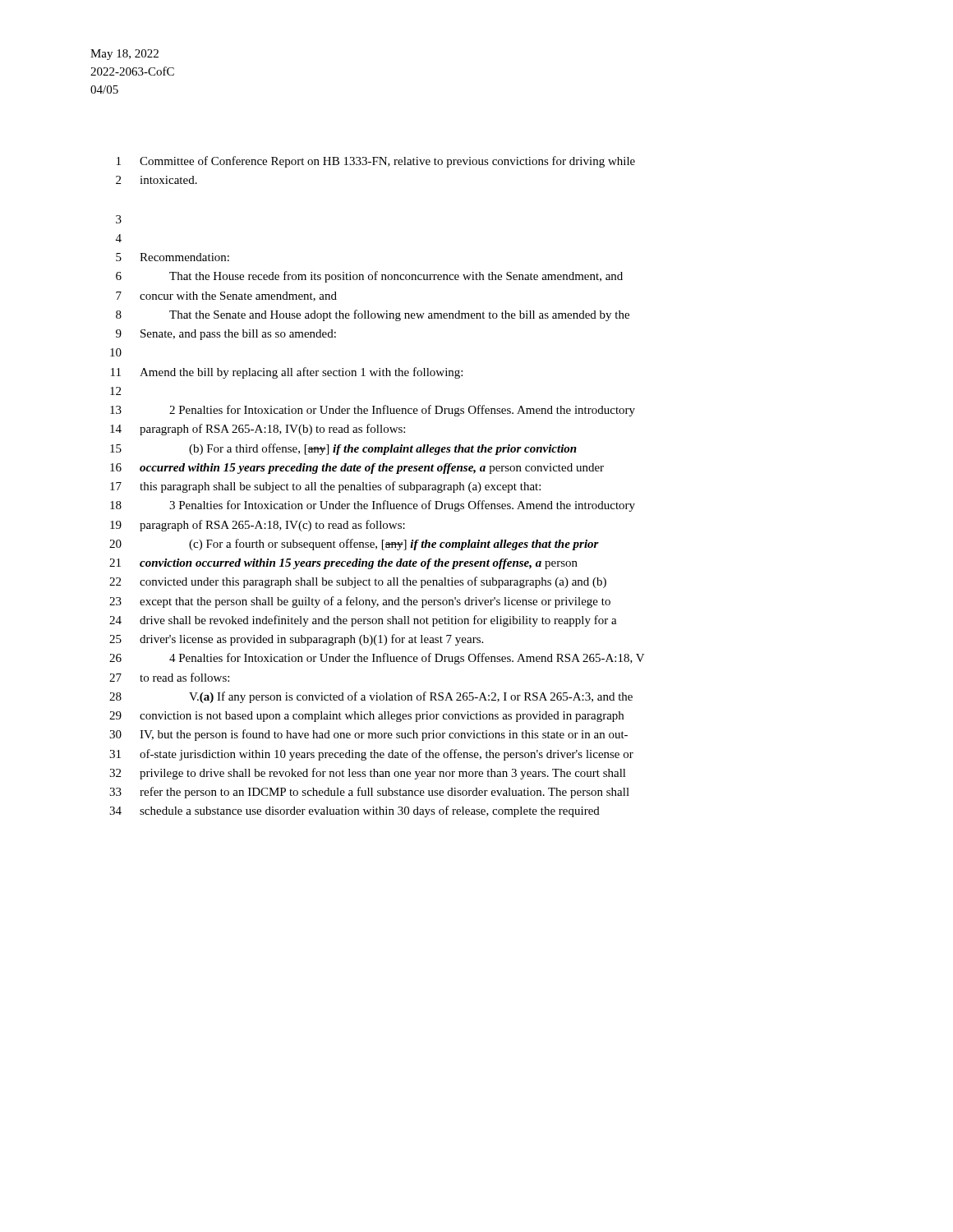The width and height of the screenshot is (953, 1232).
Task: Point to "27 to read as follows:"
Action: [x=169, y=677]
